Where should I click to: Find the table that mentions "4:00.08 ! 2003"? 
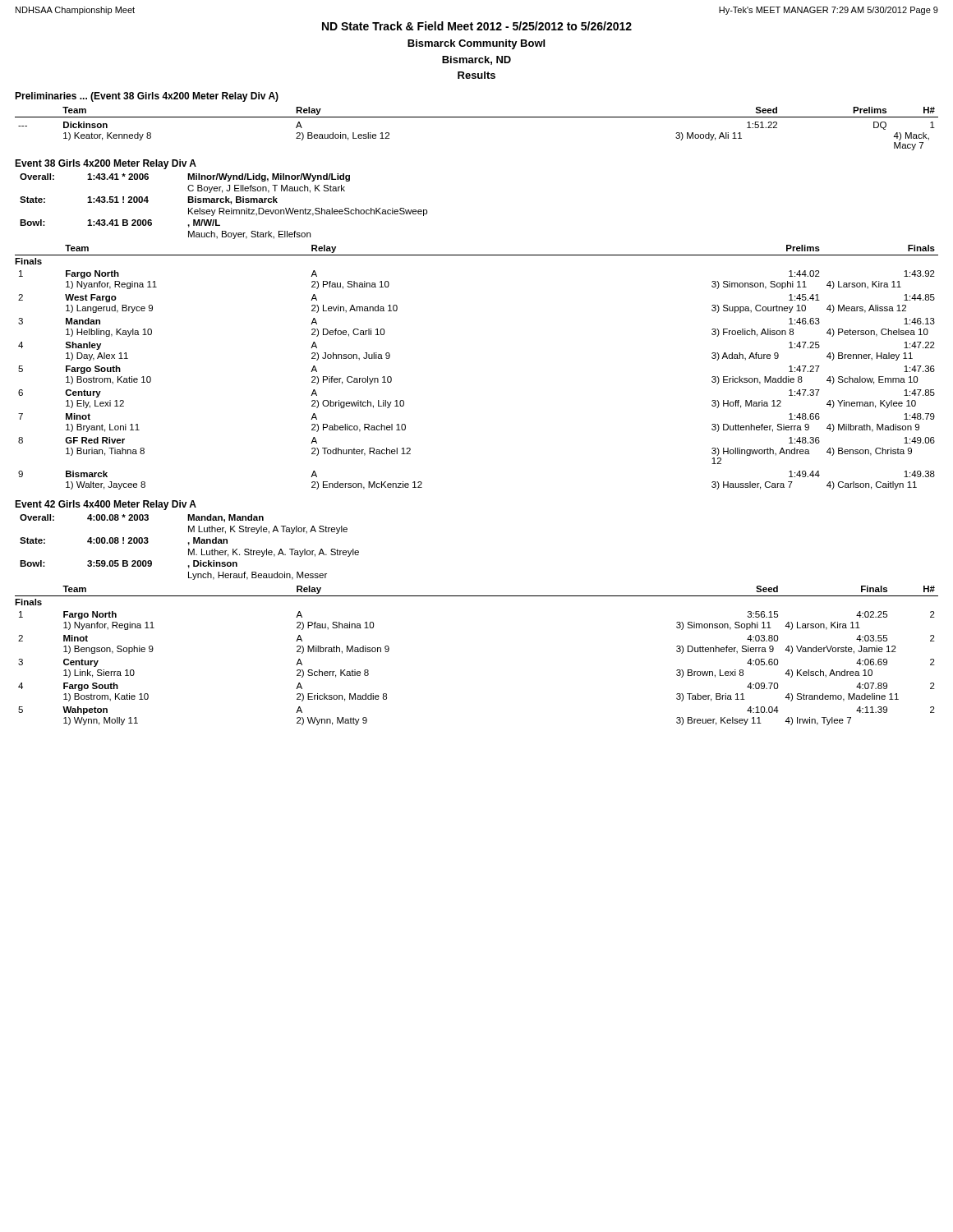pyautogui.click(x=476, y=546)
